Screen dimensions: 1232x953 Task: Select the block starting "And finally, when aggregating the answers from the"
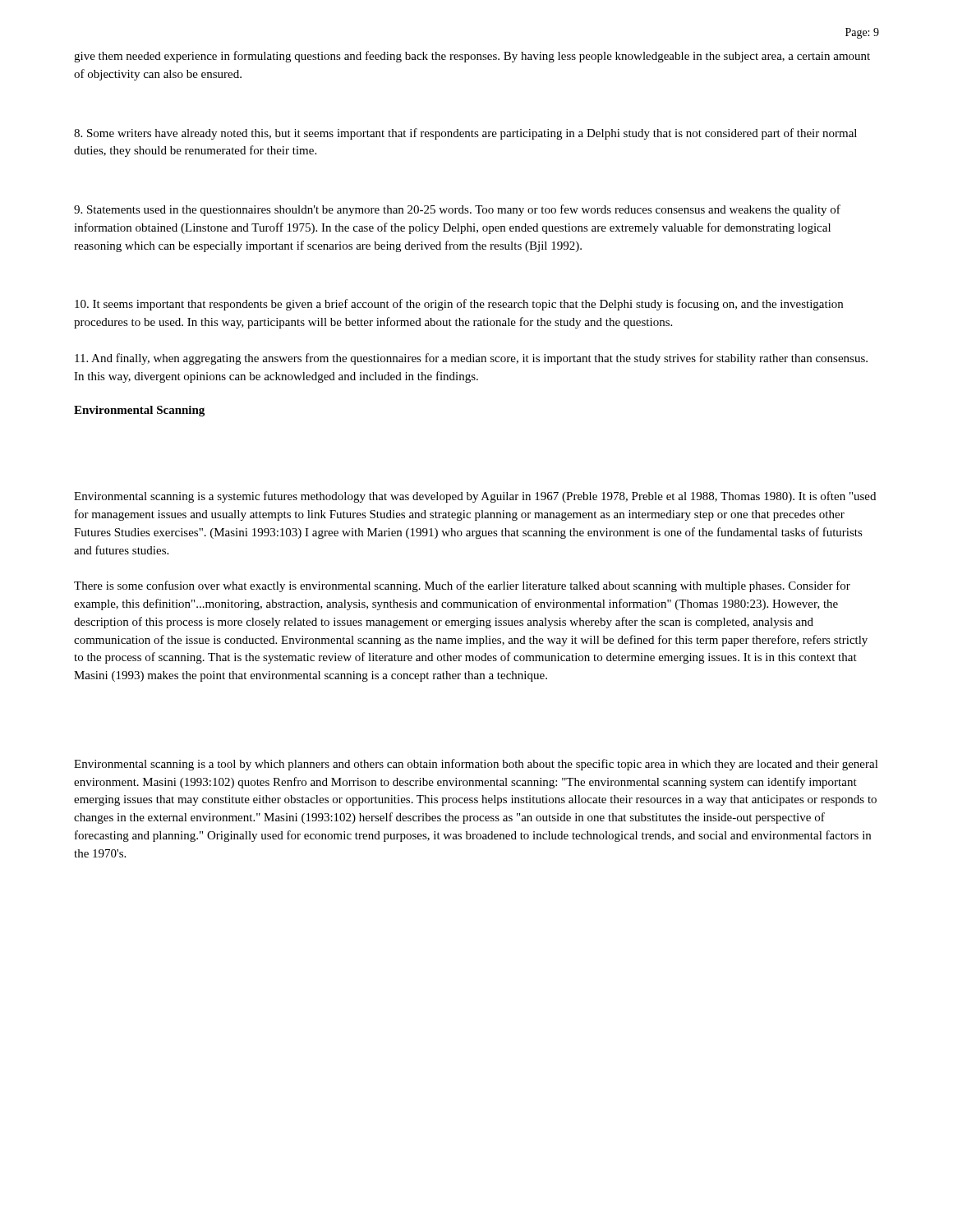tap(471, 367)
